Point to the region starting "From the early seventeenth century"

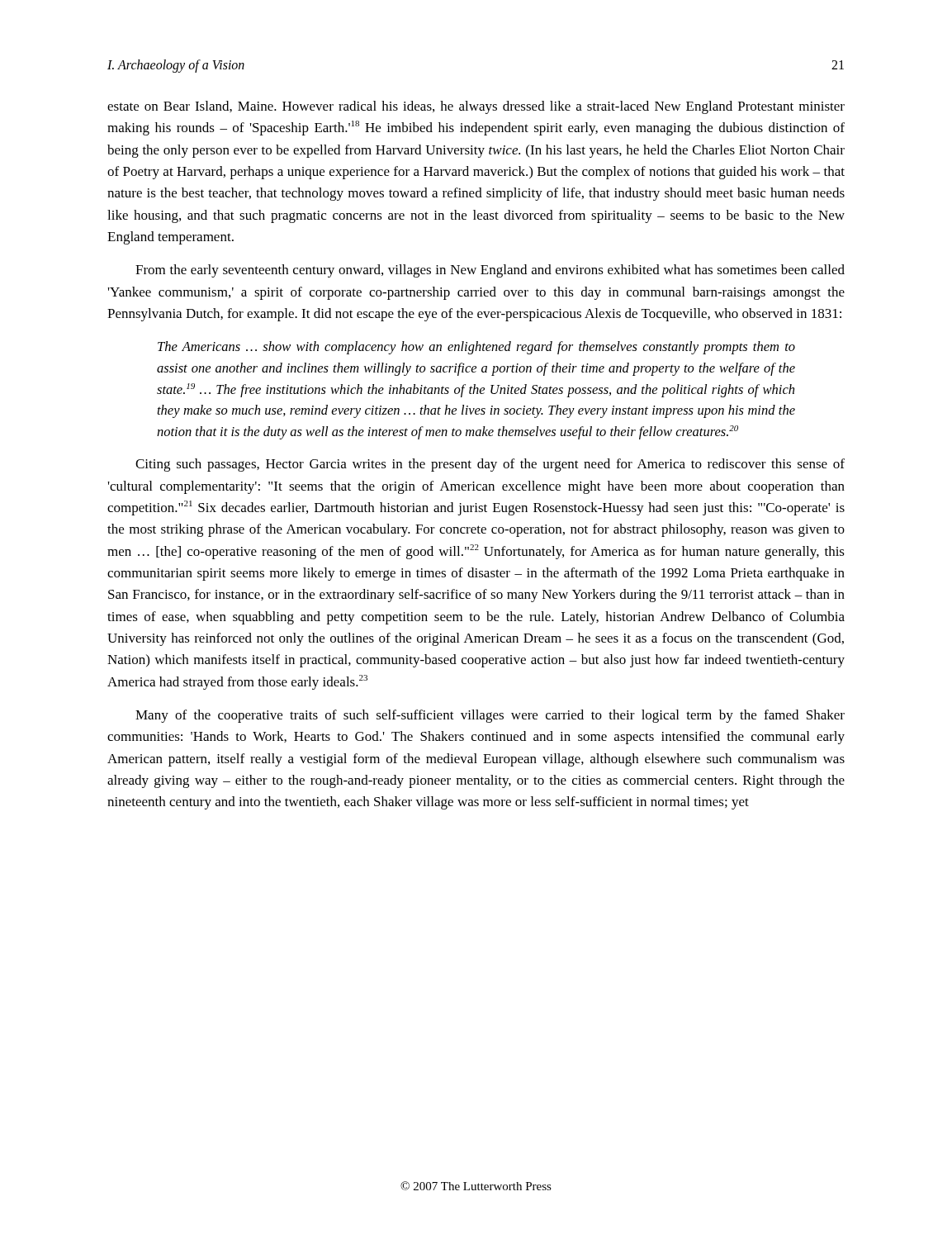[476, 292]
